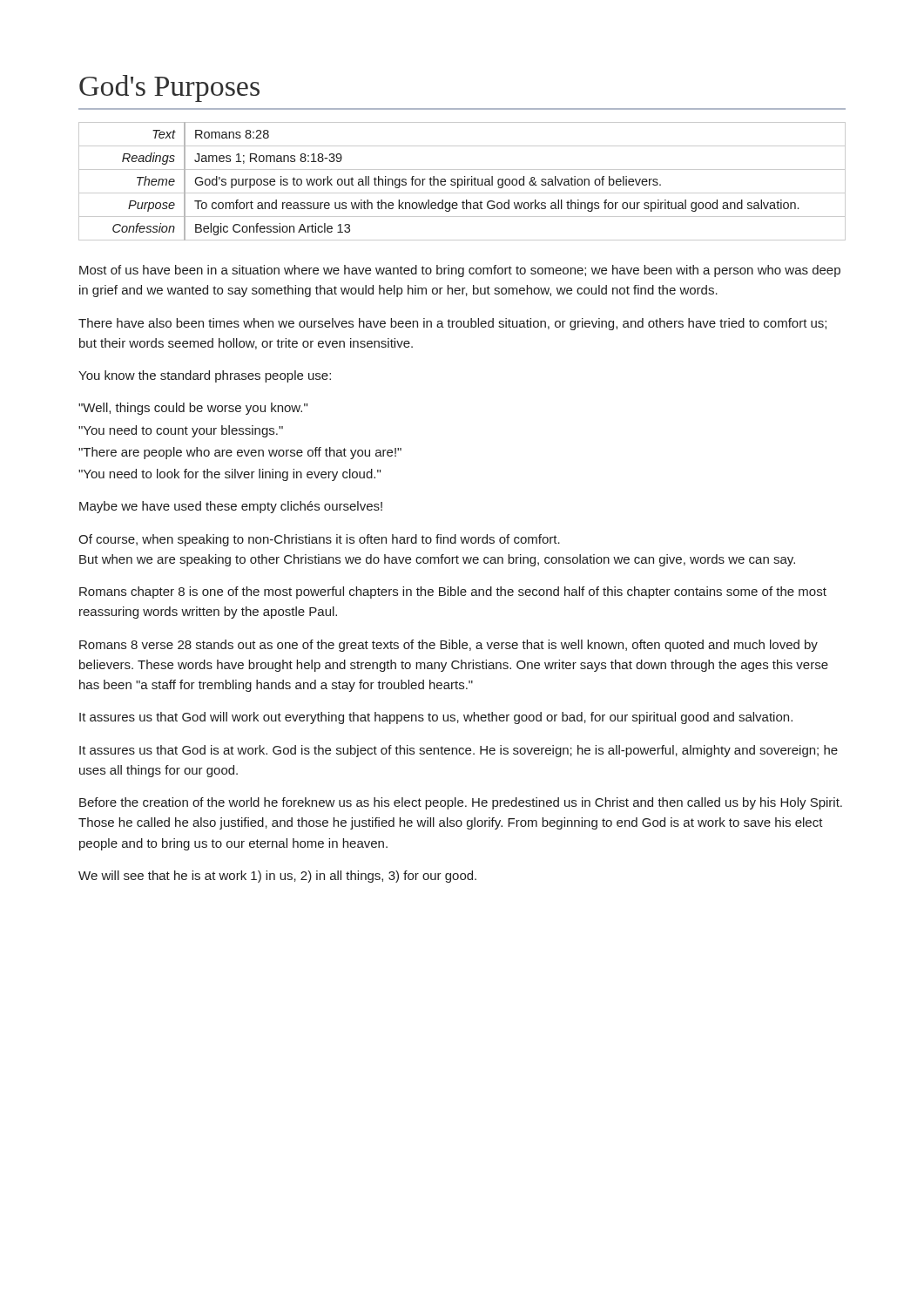Locate the text block that says "It assures us that God is at"

(458, 759)
